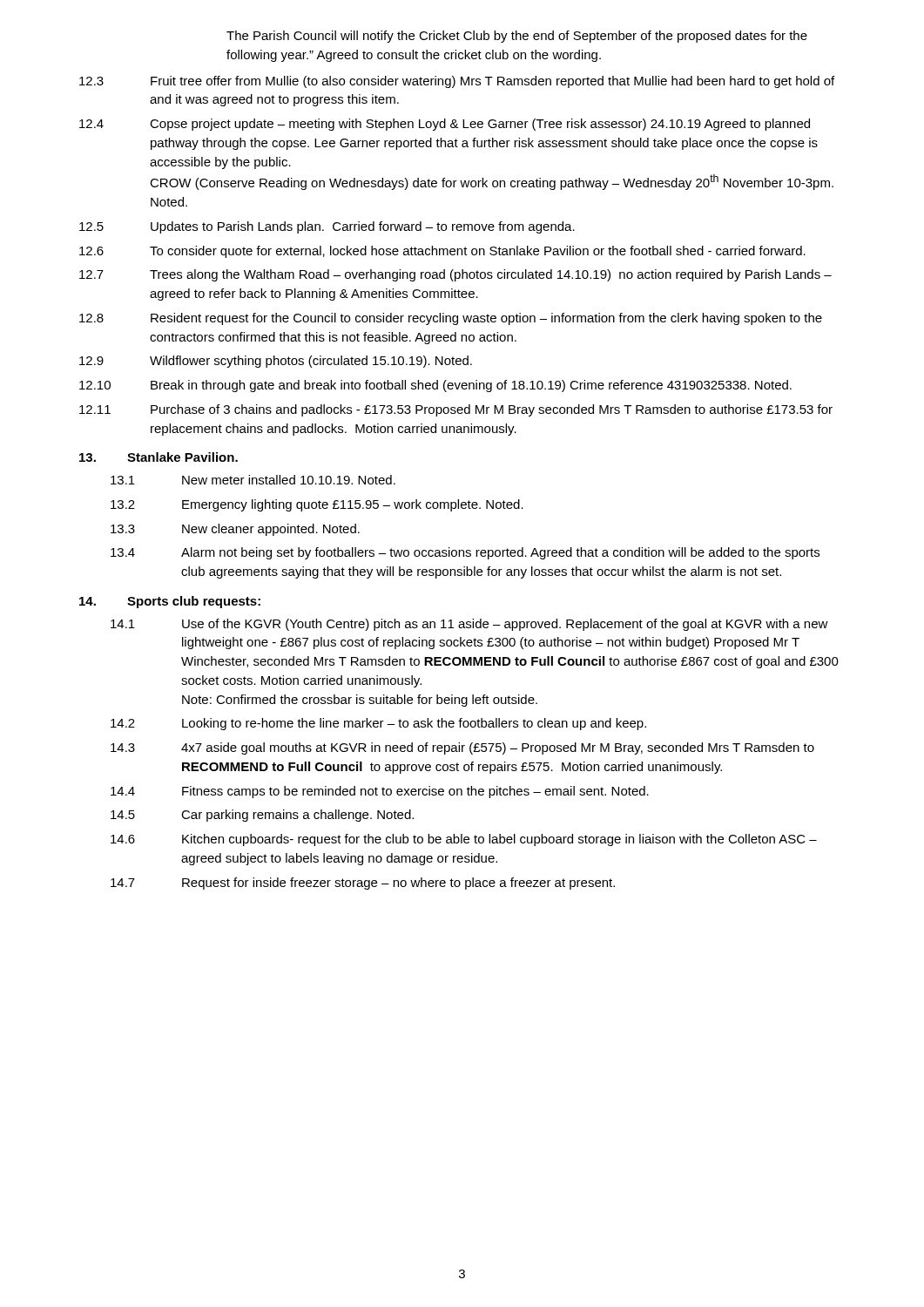Select the text starting "12.8 Resident request for the Council"
This screenshot has width=924, height=1307.
[462, 327]
